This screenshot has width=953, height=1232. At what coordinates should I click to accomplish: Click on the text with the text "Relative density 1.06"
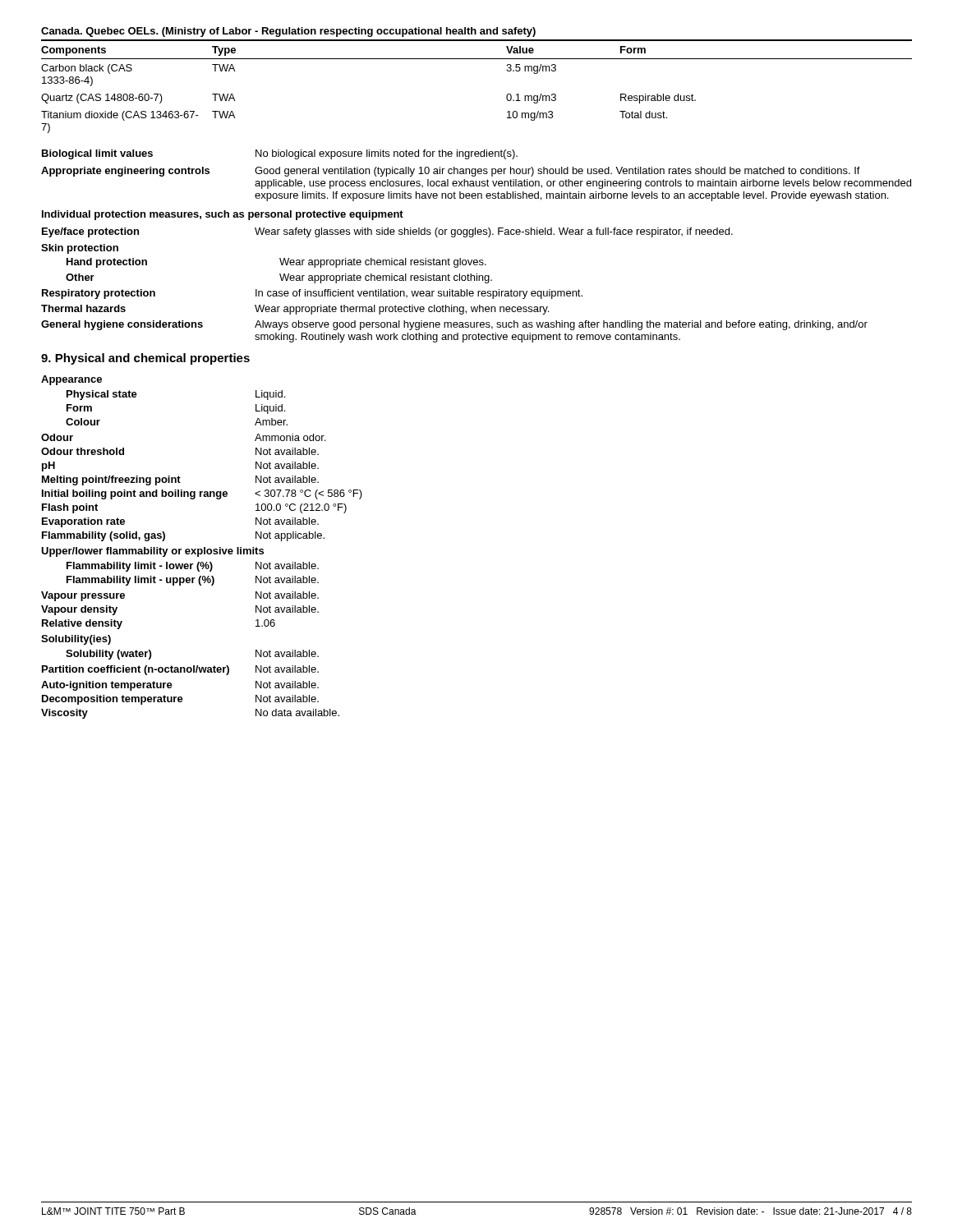click(89, 624)
